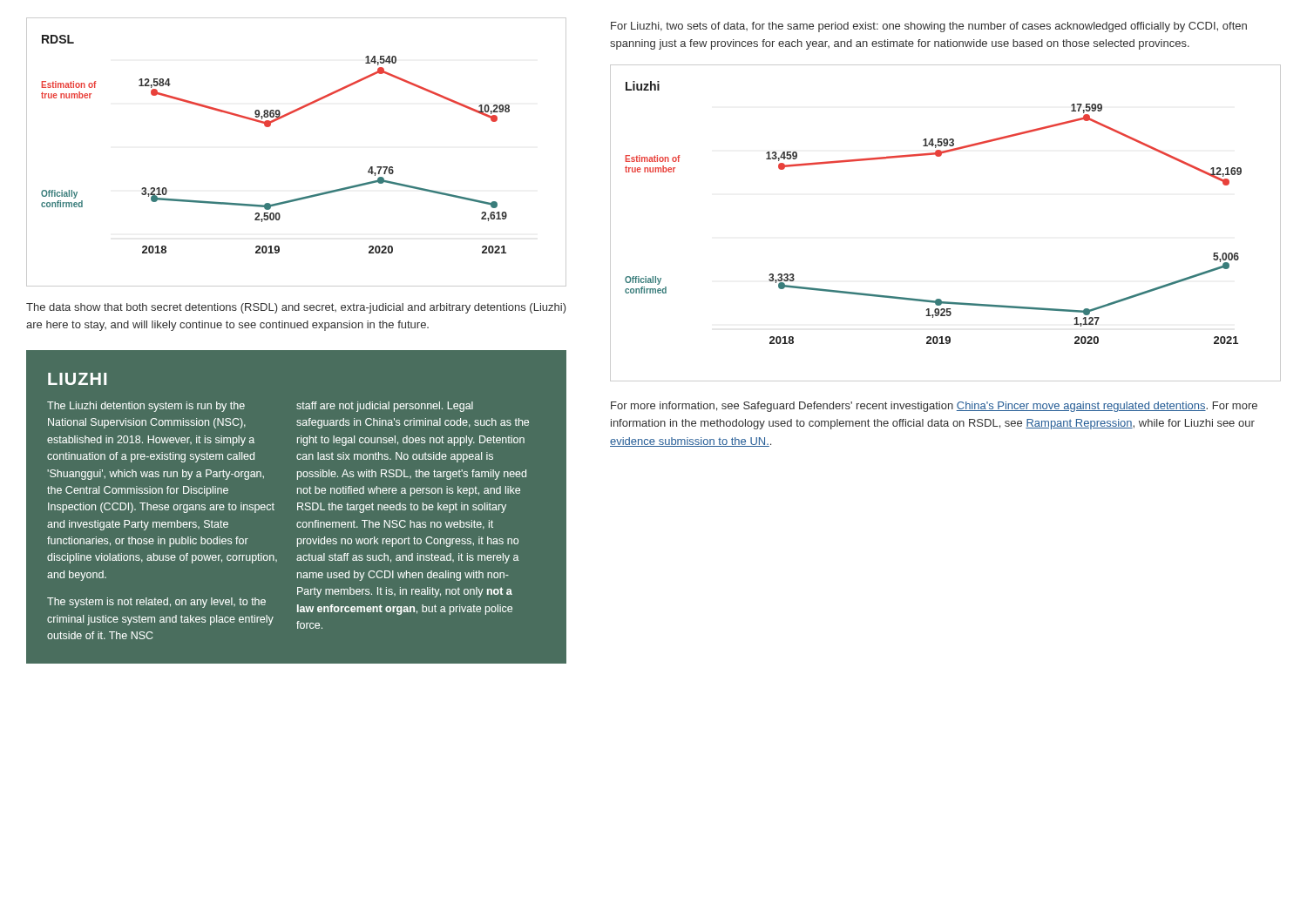Where is the passage that starts "The data show that both secret"?

(296, 315)
